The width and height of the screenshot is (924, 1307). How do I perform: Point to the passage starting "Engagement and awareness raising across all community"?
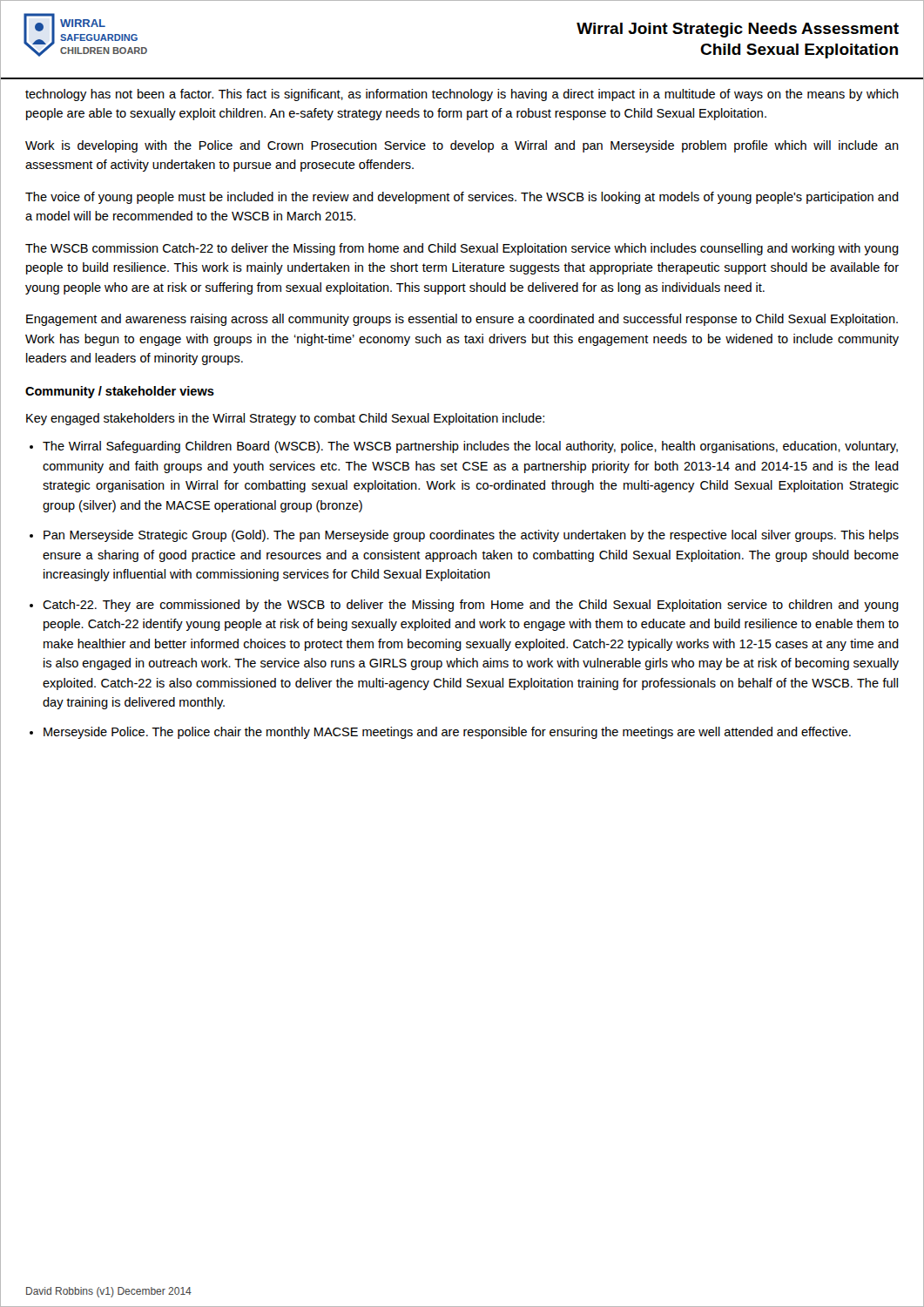(462, 339)
